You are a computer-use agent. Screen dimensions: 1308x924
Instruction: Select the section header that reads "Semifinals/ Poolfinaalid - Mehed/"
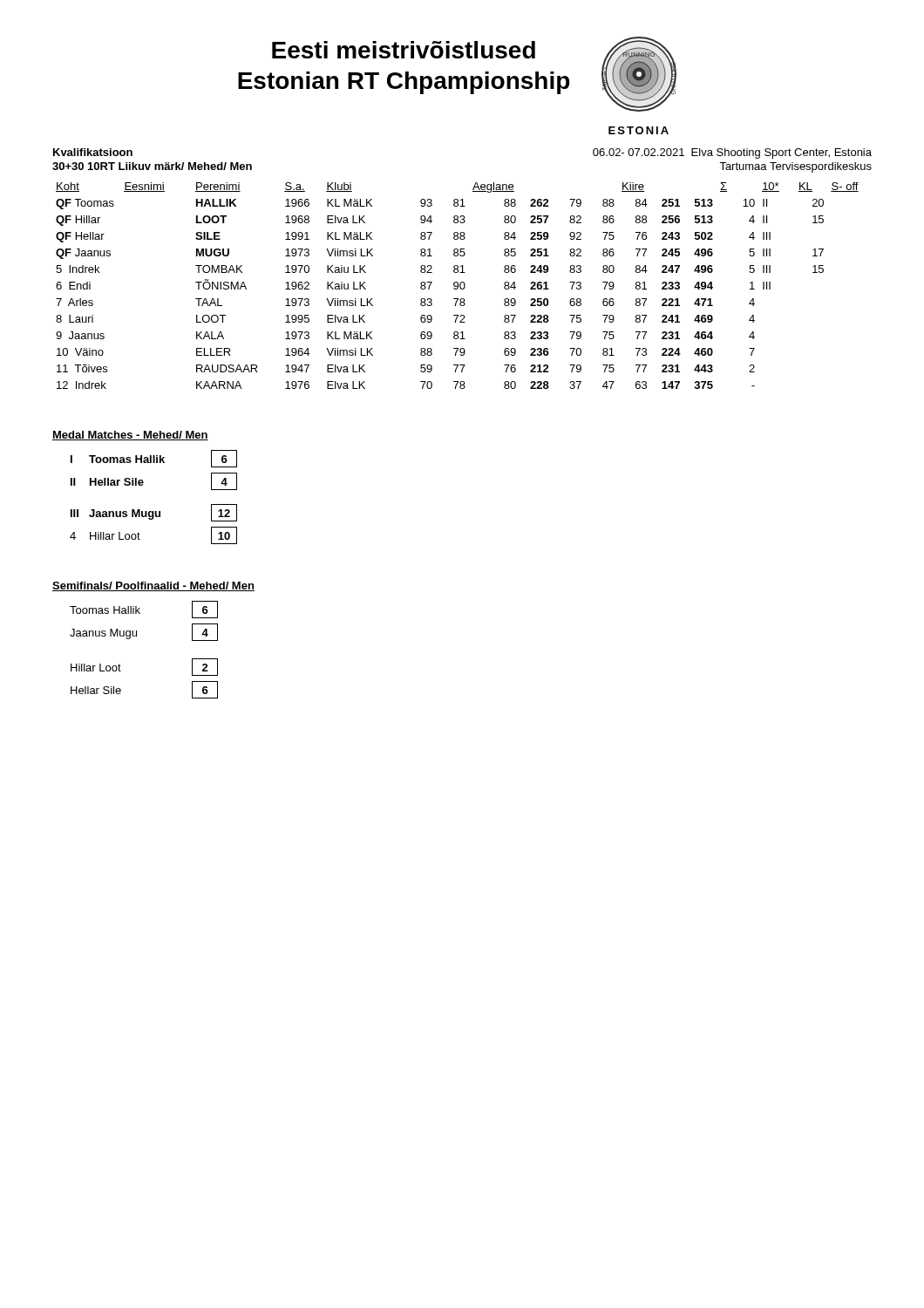tap(153, 586)
